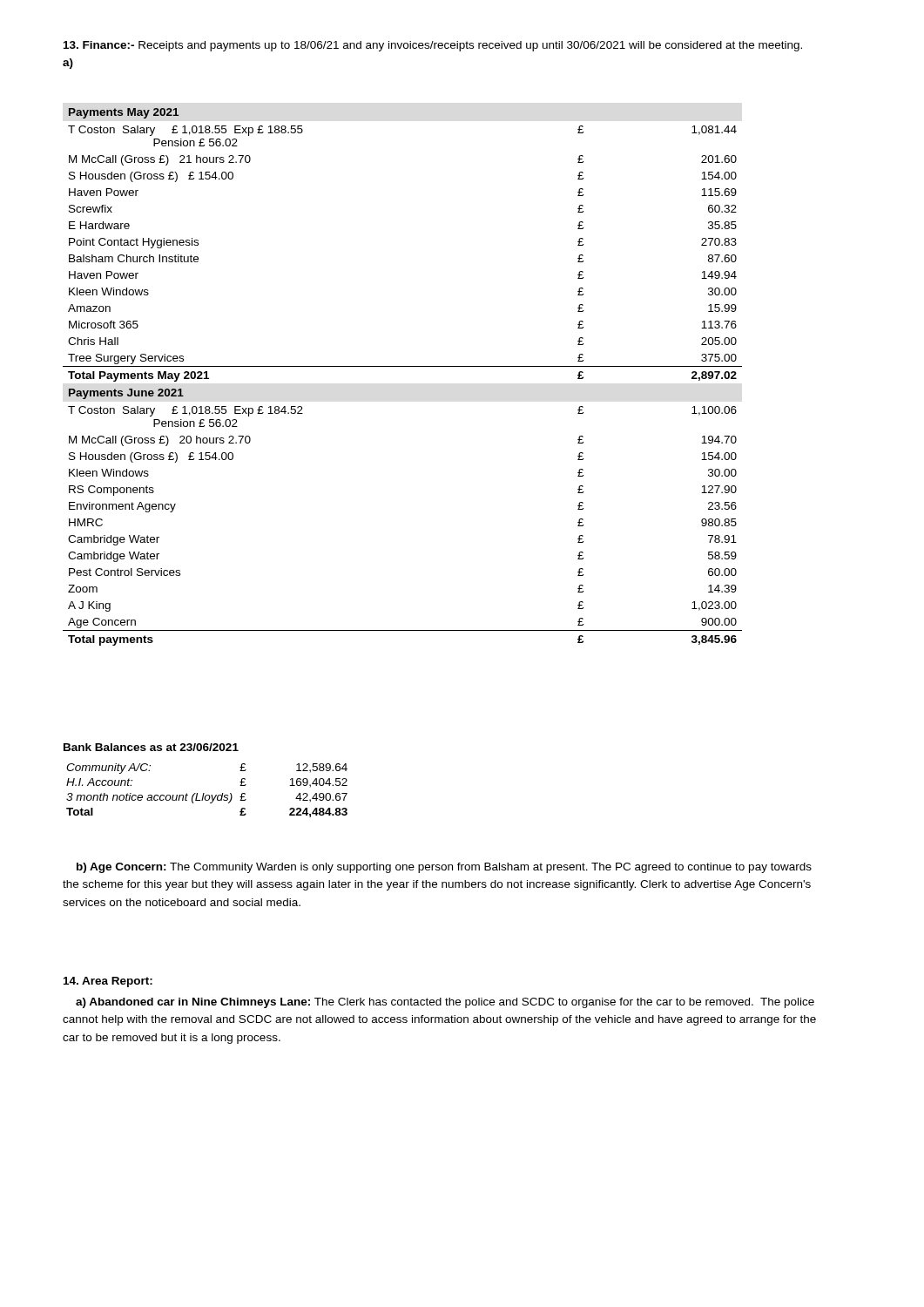Select the block starting "14. Area Report:"
Image resolution: width=924 pixels, height=1307 pixels.
click(x=108, y=982)
